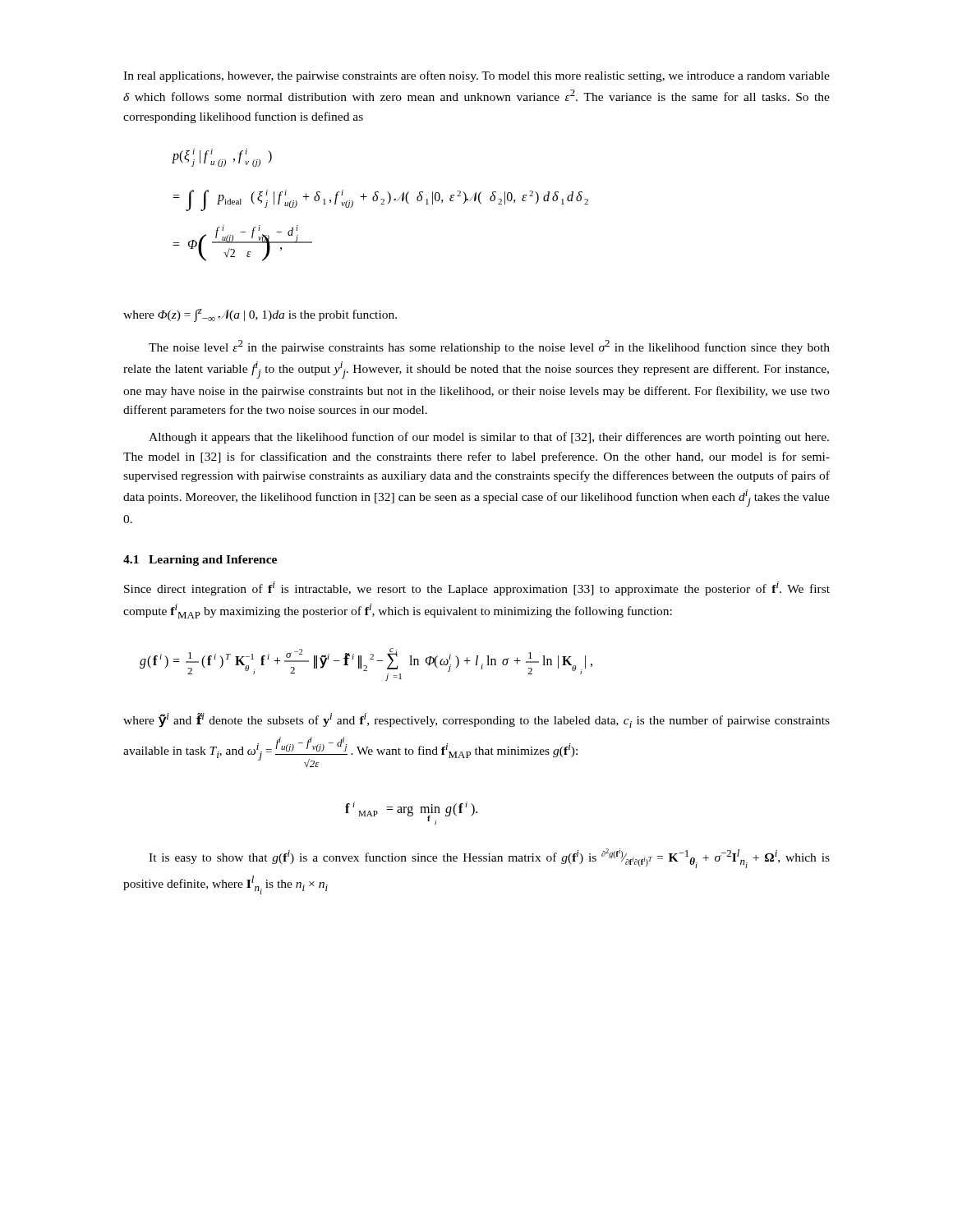Locate the formula with the text "p ( ξ i j | f i"
The image size is (953, 1232).
point(427,209)
